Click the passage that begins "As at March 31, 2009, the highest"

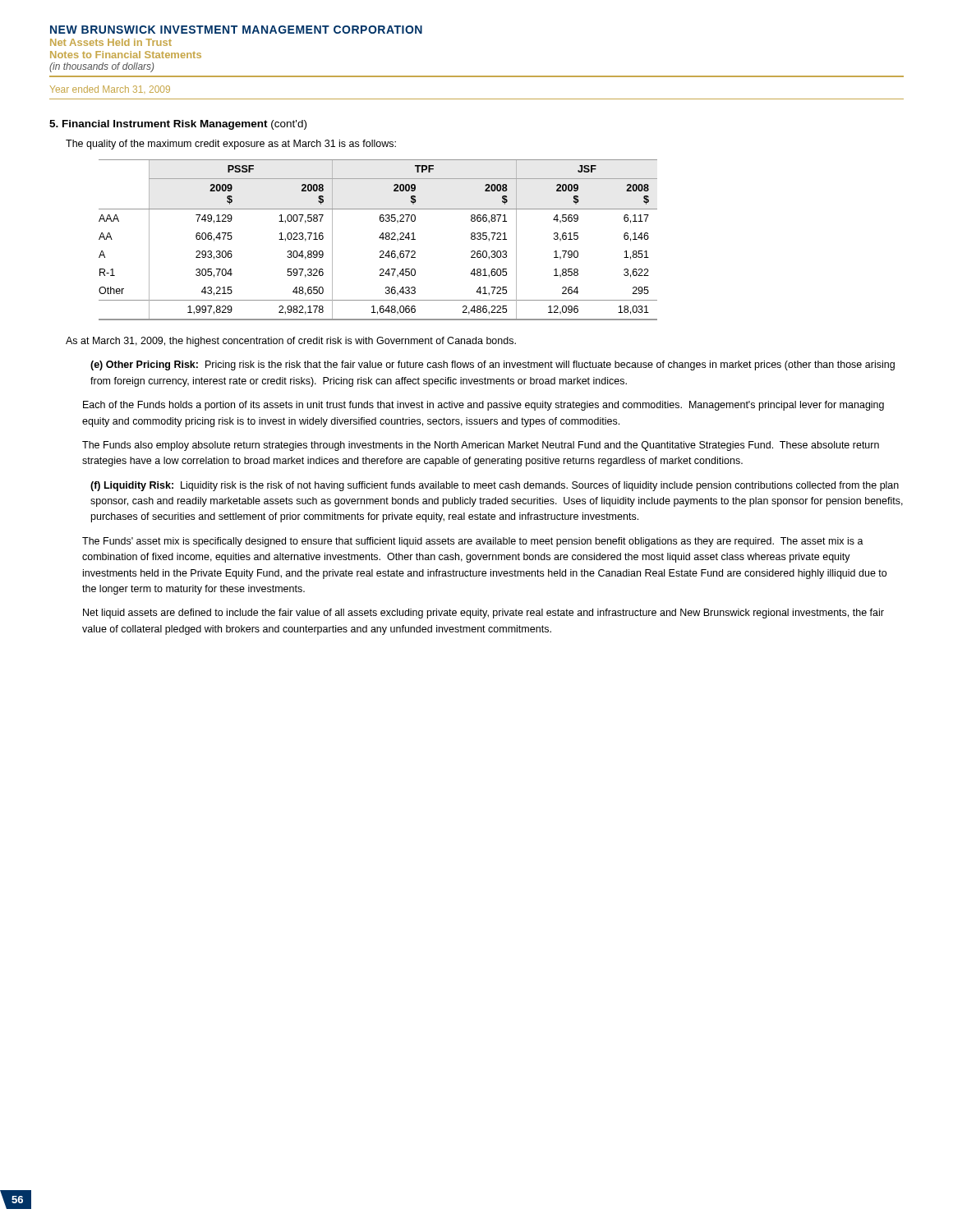291,341
